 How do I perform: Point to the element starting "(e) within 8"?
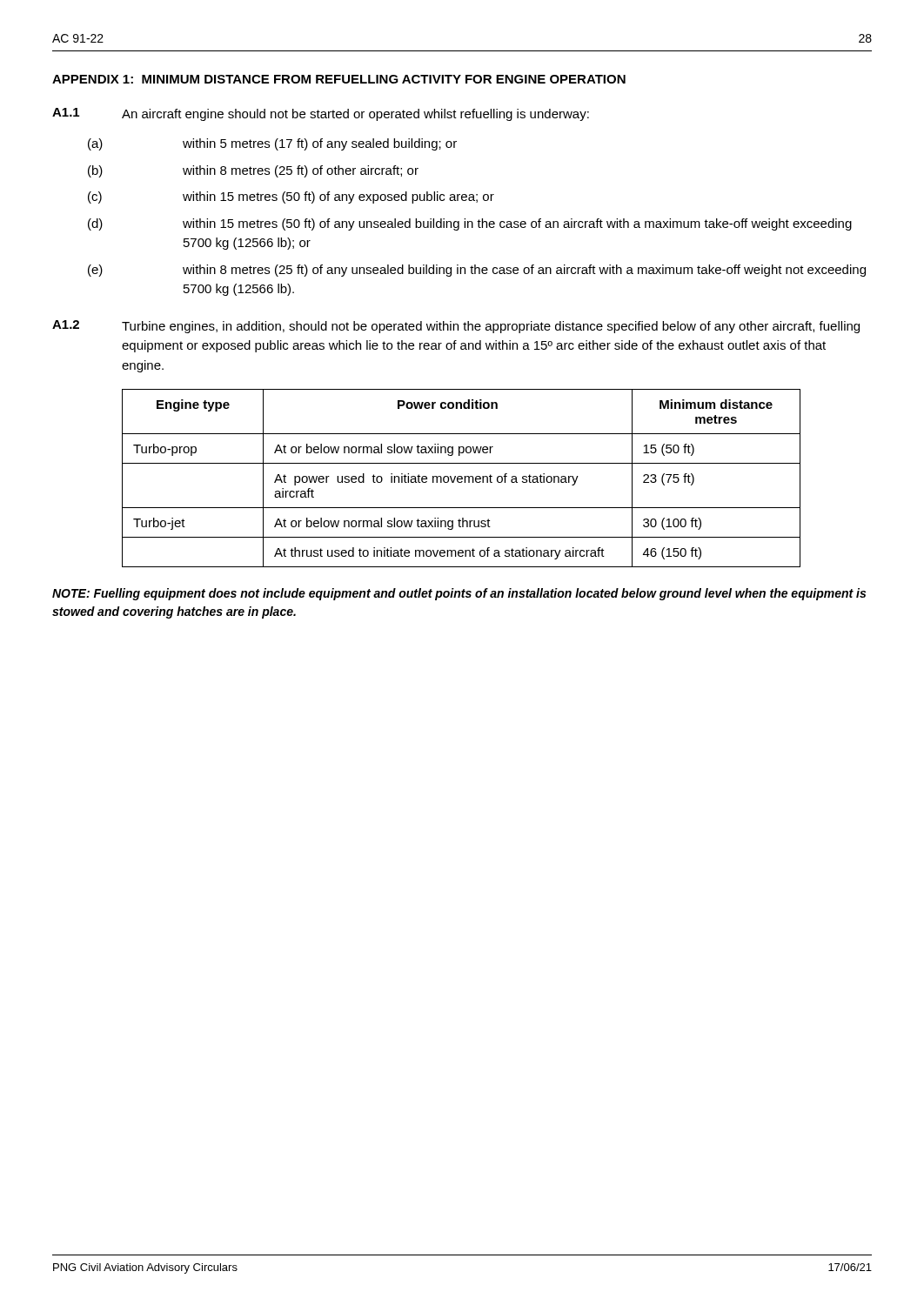(462, 280)
